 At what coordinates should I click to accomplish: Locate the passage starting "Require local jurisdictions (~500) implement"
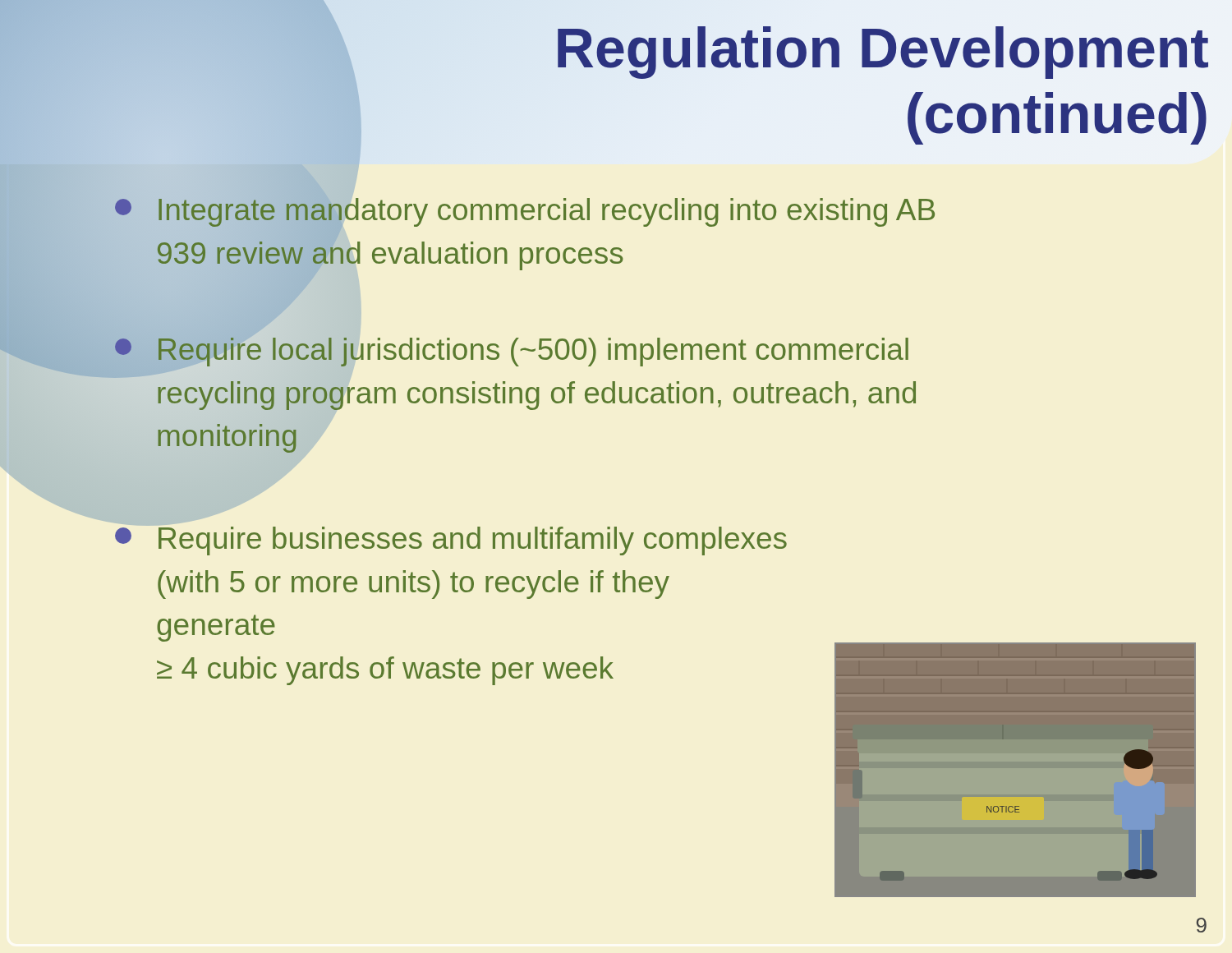click(x=538, y=393)
